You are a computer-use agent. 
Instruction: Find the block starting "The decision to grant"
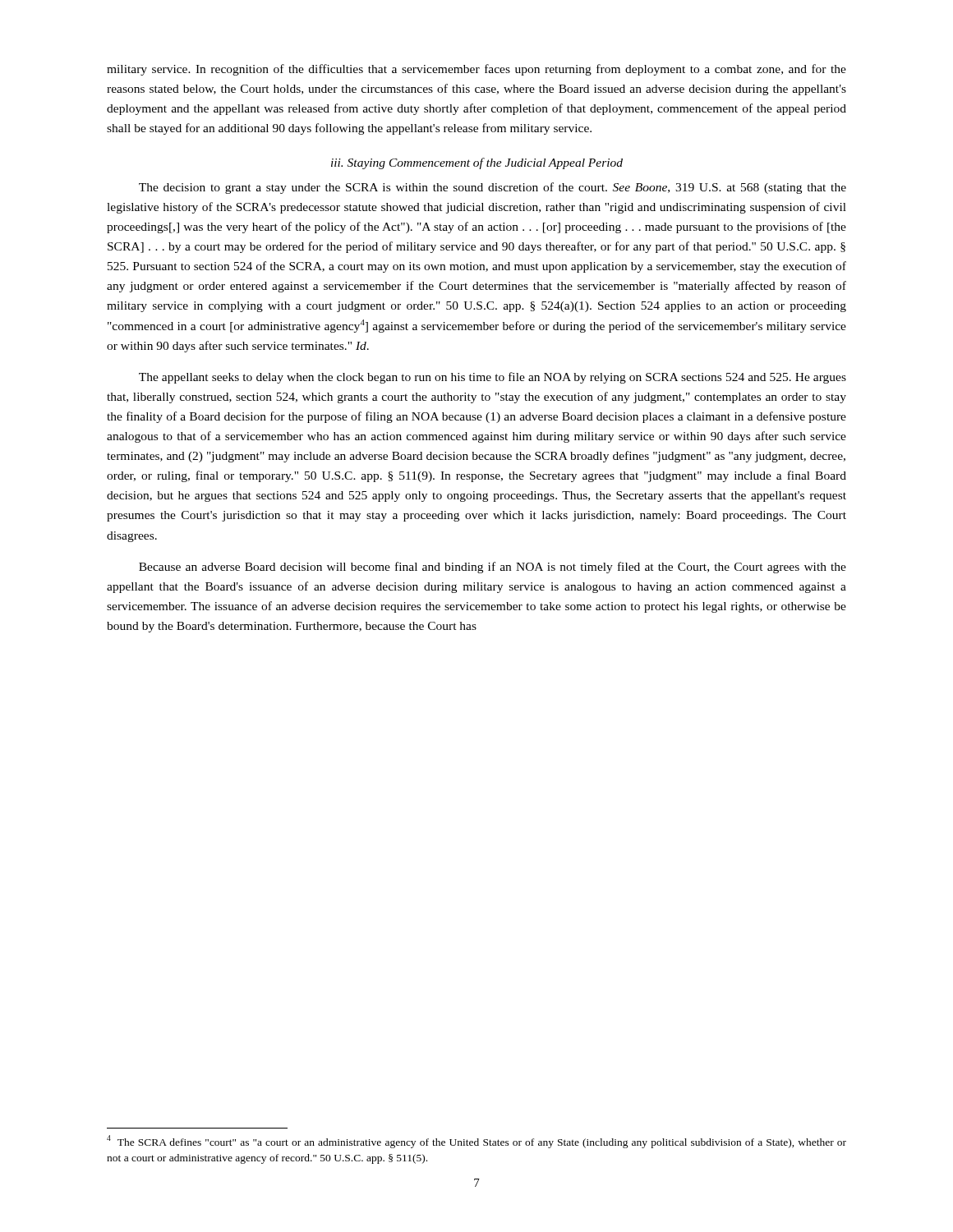(x=476, y=266)
